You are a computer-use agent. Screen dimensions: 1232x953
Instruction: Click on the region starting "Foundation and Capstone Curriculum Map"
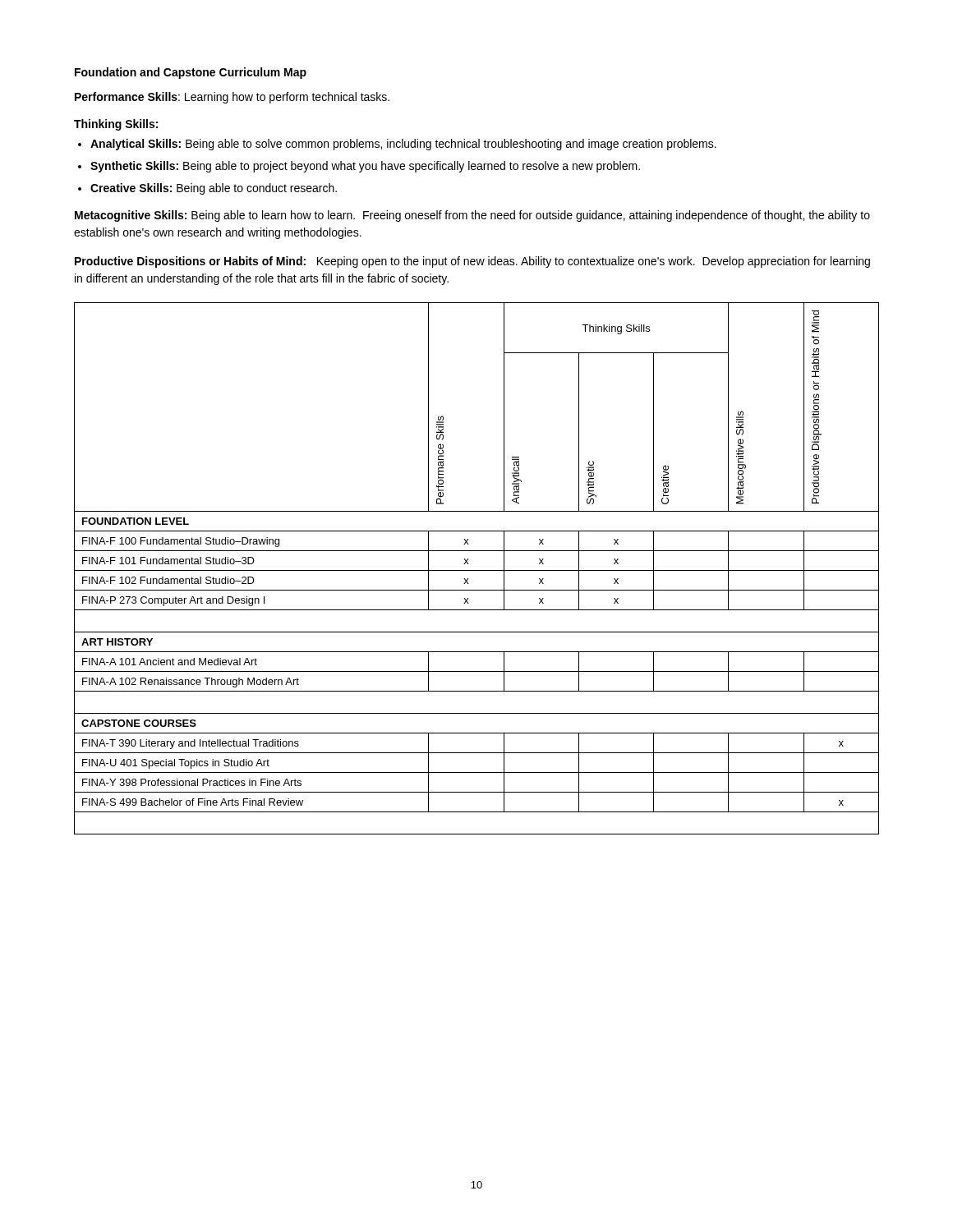pos(190,72)
